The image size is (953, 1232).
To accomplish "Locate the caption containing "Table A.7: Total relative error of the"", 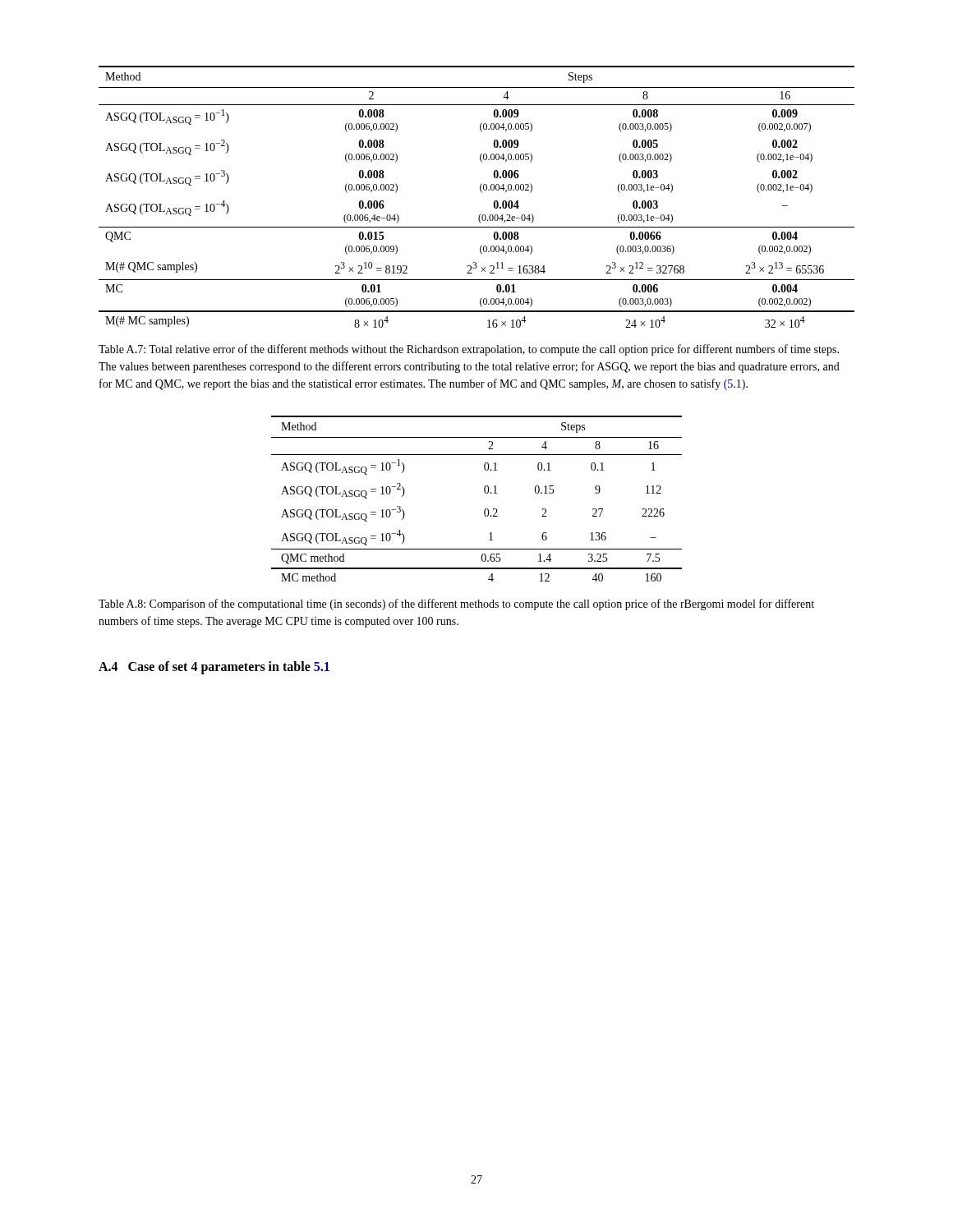I will point(469,367).
